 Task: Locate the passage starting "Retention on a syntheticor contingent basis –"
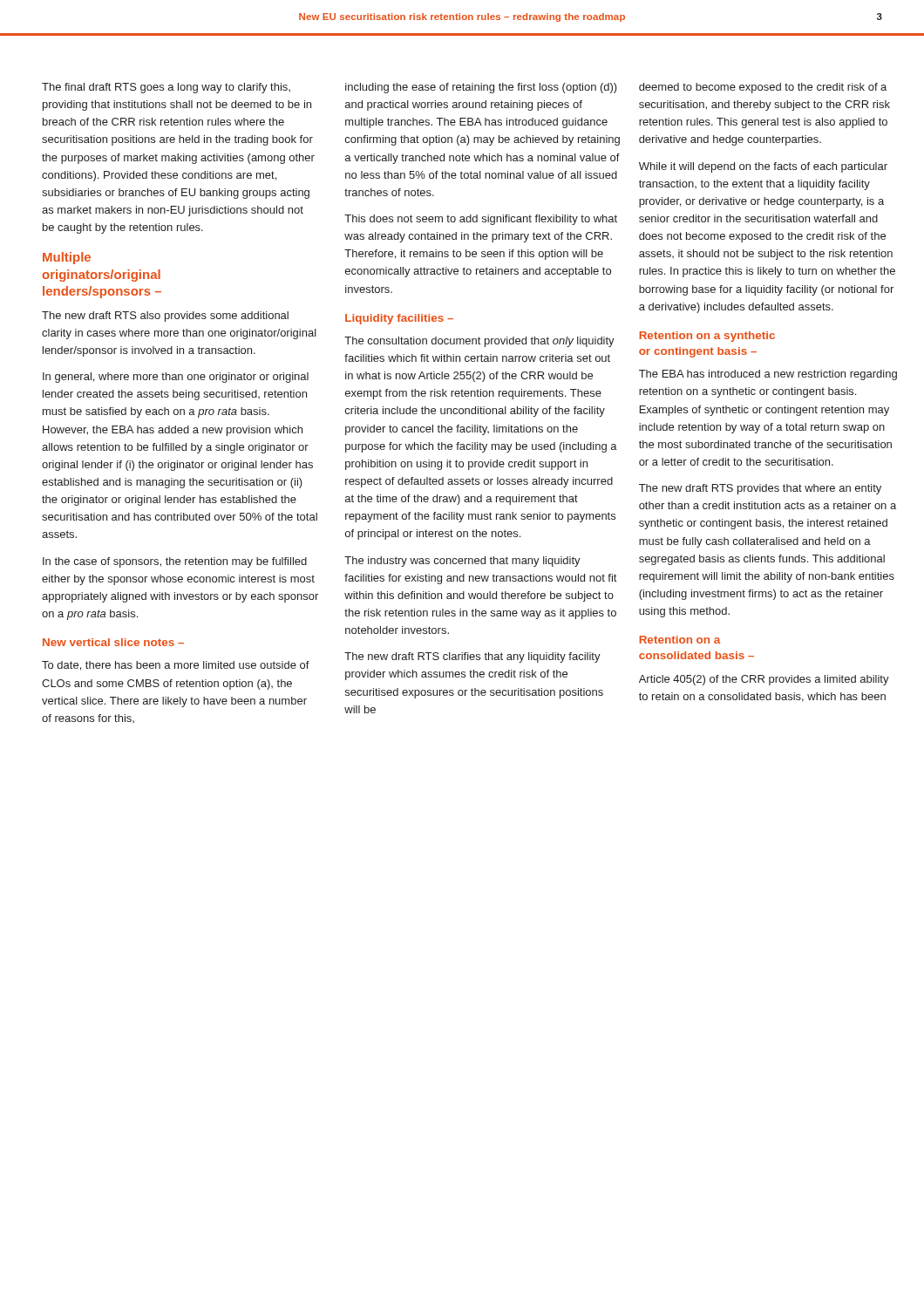coord(707,343)
